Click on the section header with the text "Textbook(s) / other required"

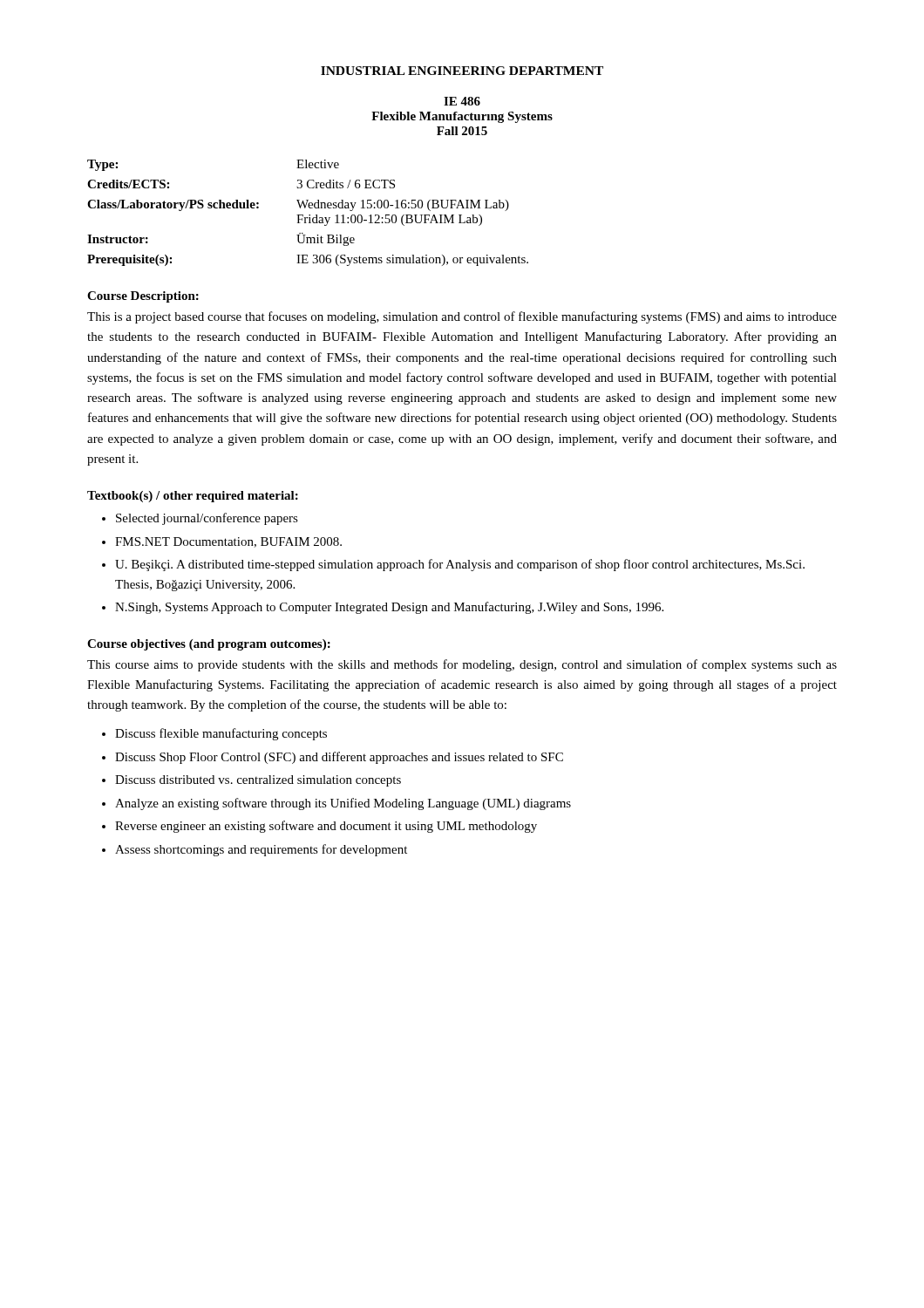[x=193, y=495]
